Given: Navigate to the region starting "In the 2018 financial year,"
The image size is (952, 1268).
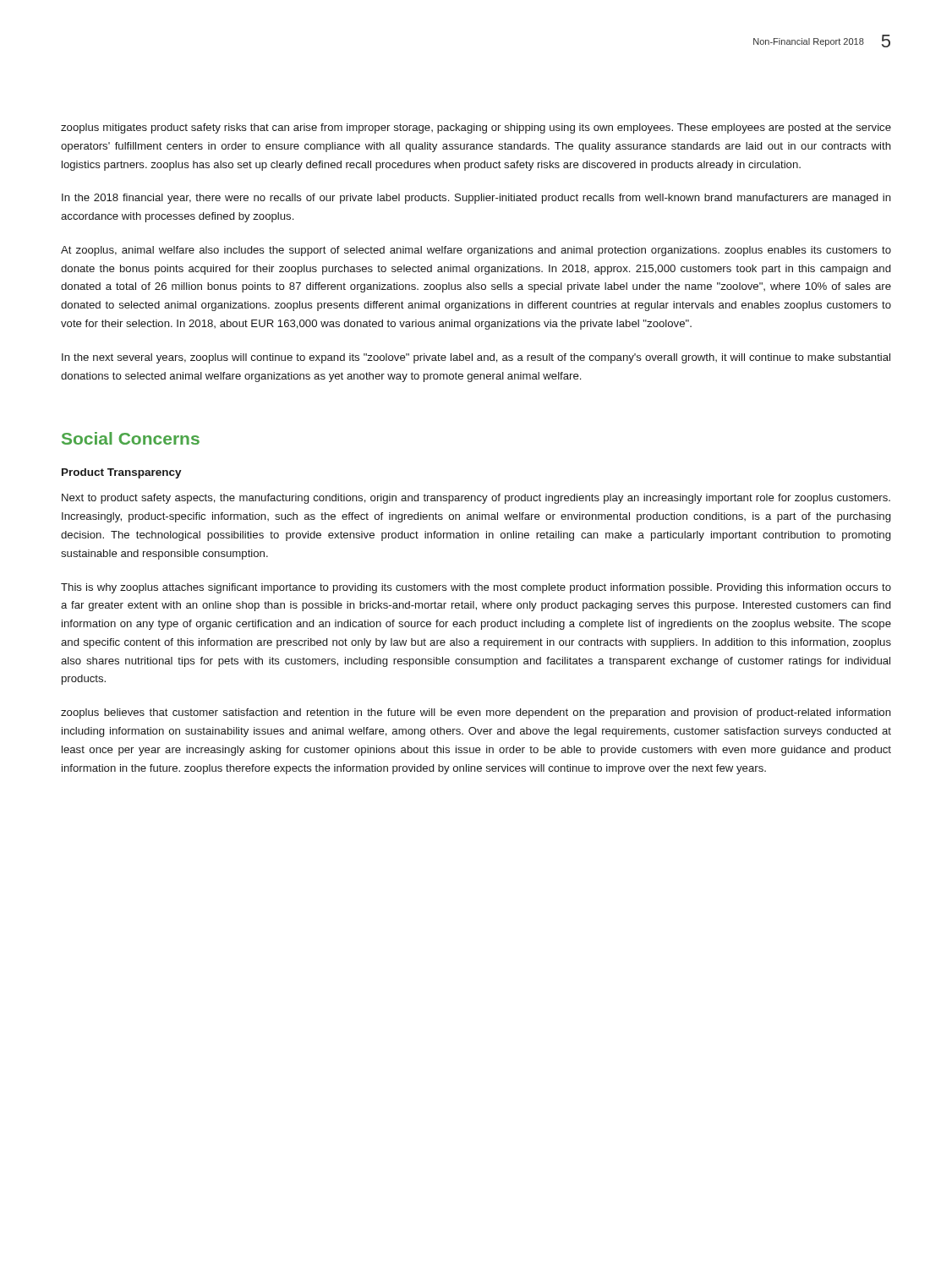Looking at the screenshot, I should [x=476, y=207].
